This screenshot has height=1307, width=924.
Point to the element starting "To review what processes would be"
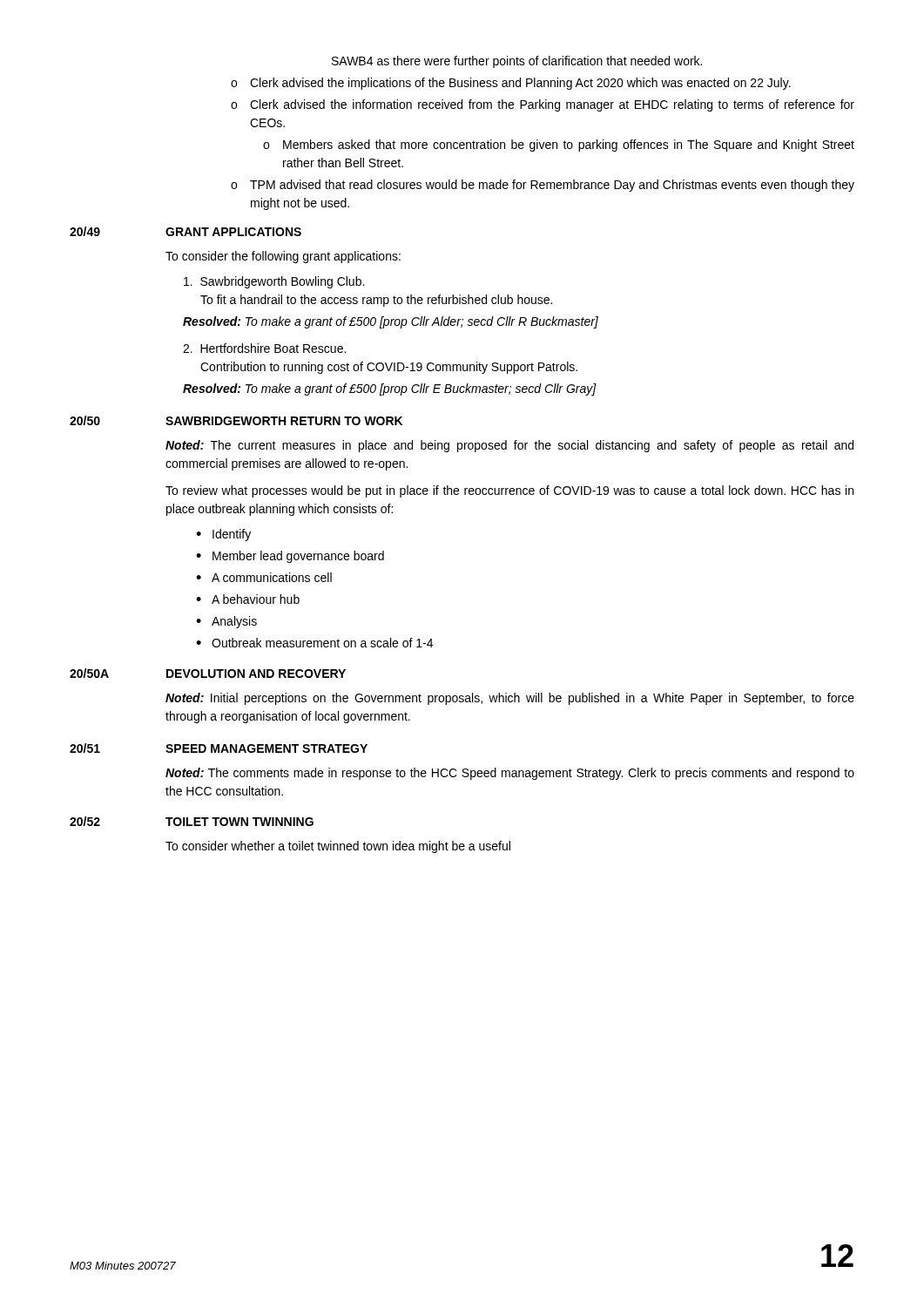510,500
